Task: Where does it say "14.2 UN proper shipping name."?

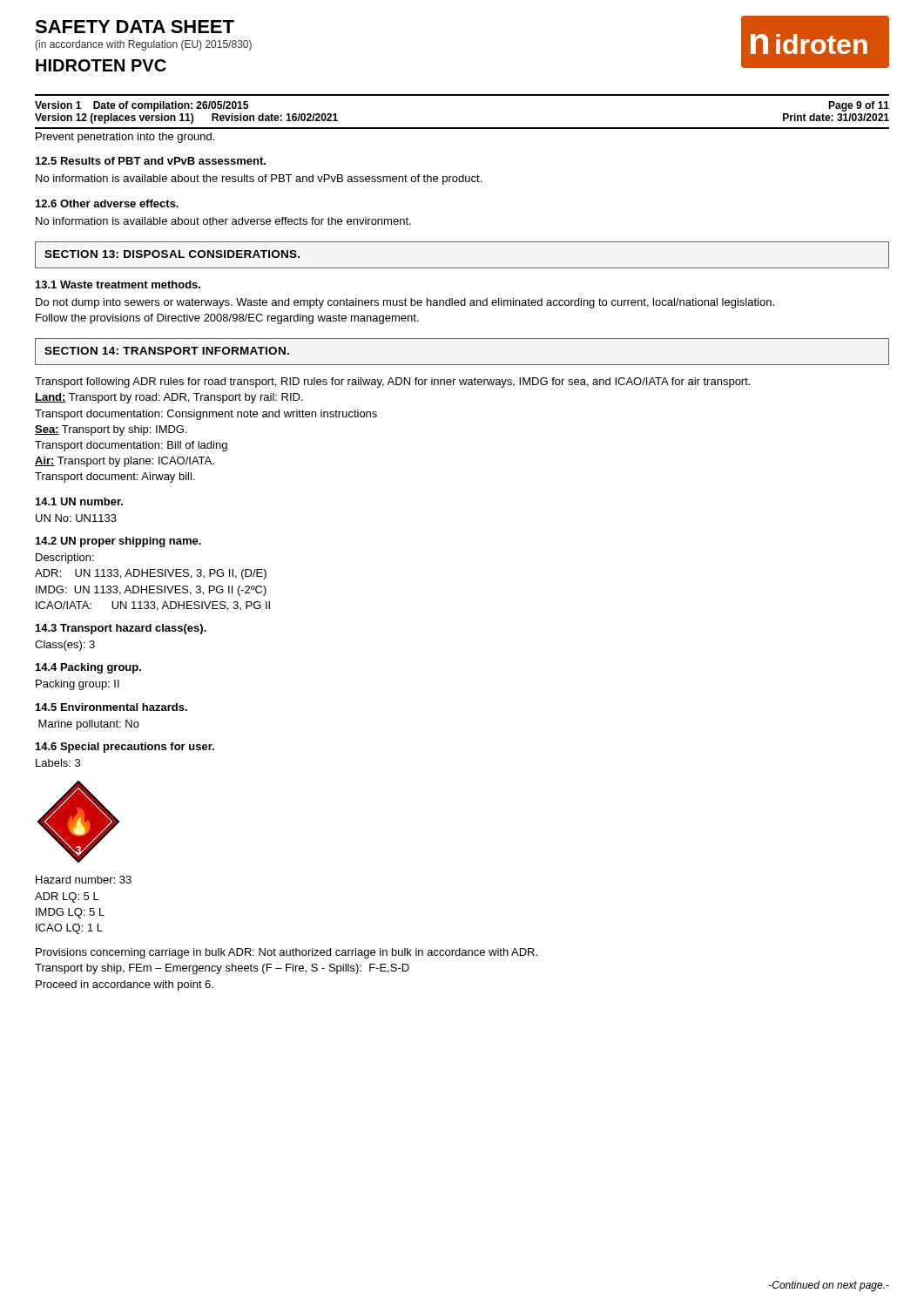Action: point(118,541)
